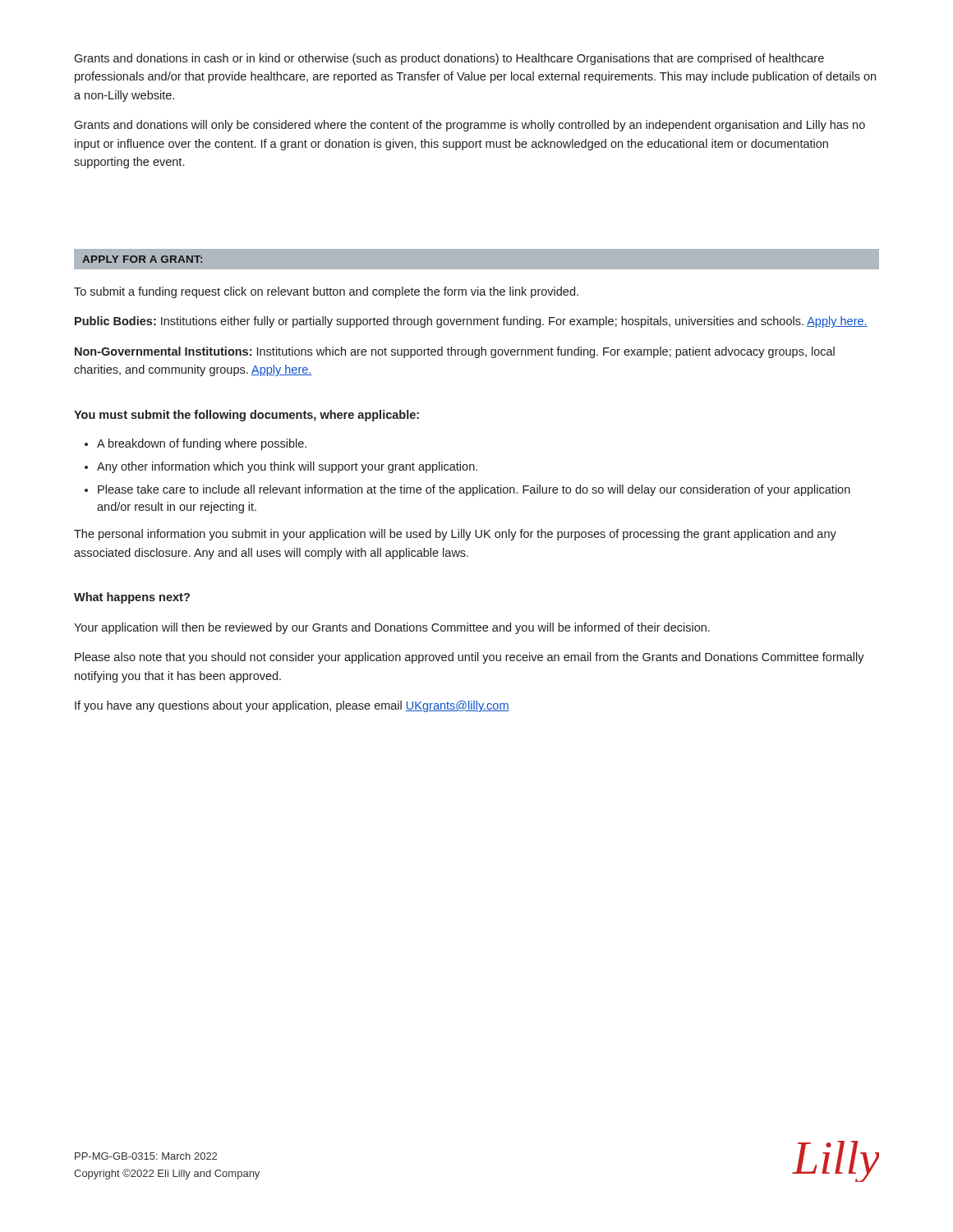Select the list item with the text "A breakdown of funding"
This screenshot has height=1232, width=953.
coord(202,444)
